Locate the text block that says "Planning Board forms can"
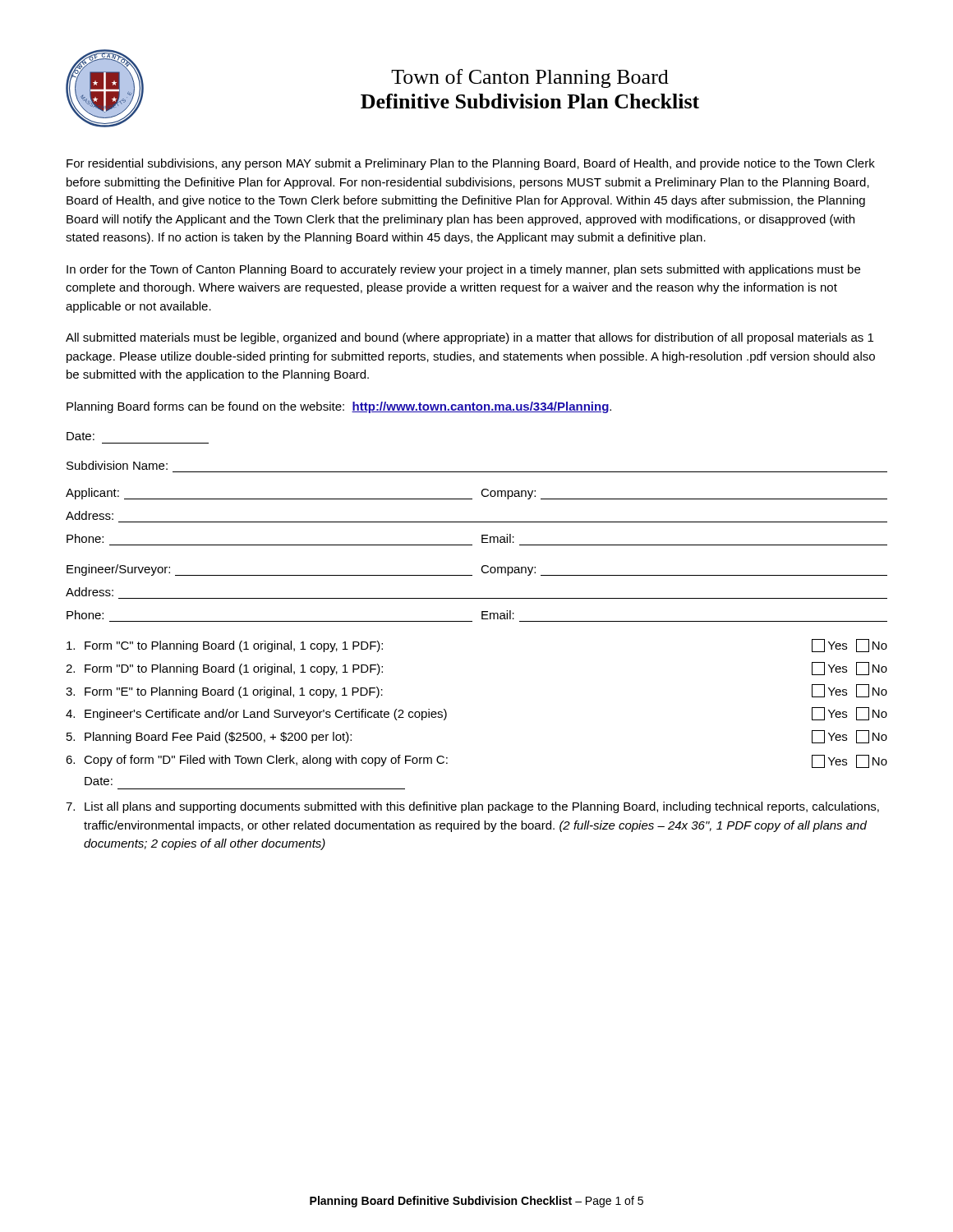The width and height of the screenshot is (953, 1232). [x=339, y=406]
